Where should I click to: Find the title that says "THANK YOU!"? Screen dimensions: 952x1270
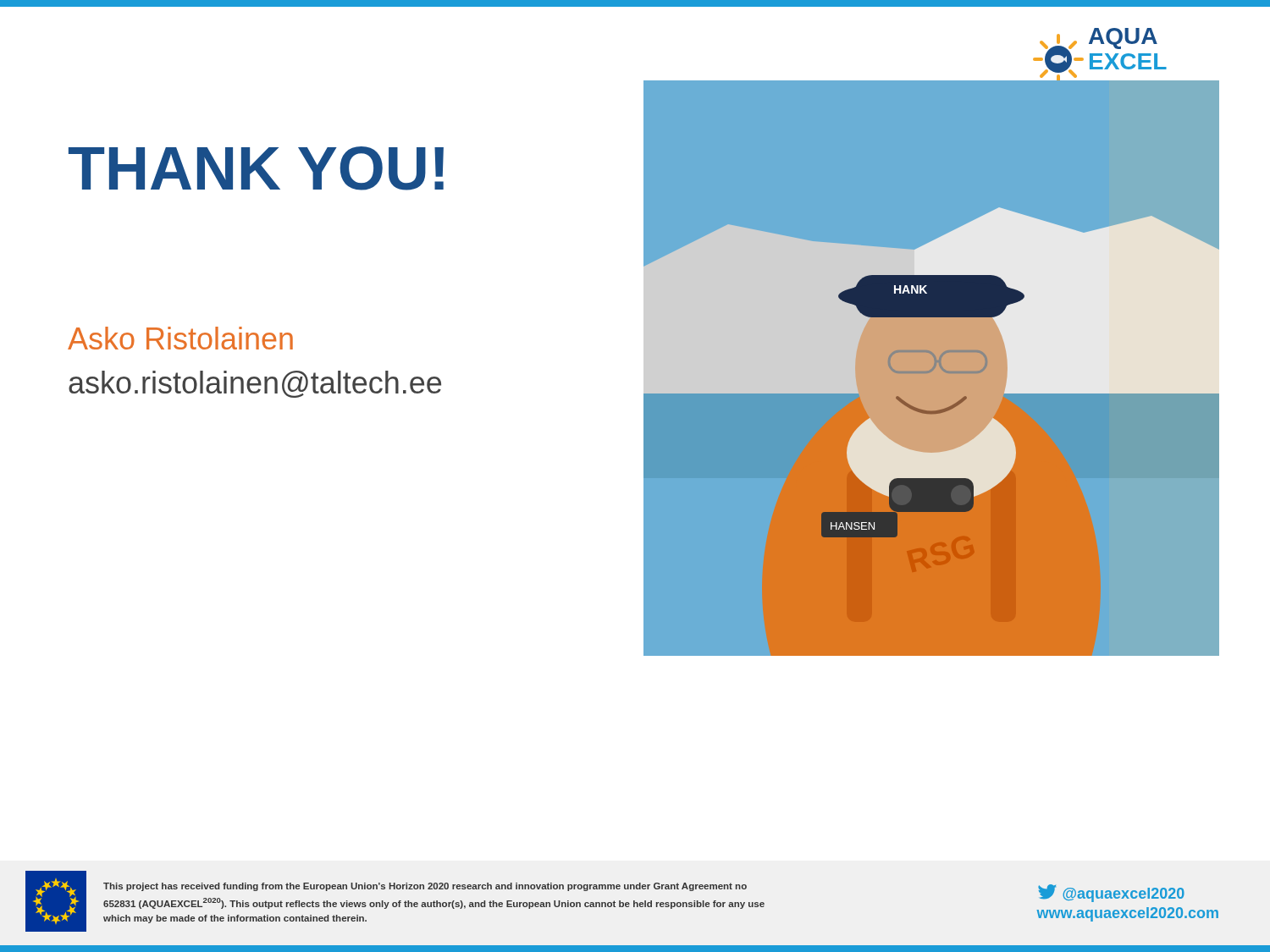coord(259,169)
